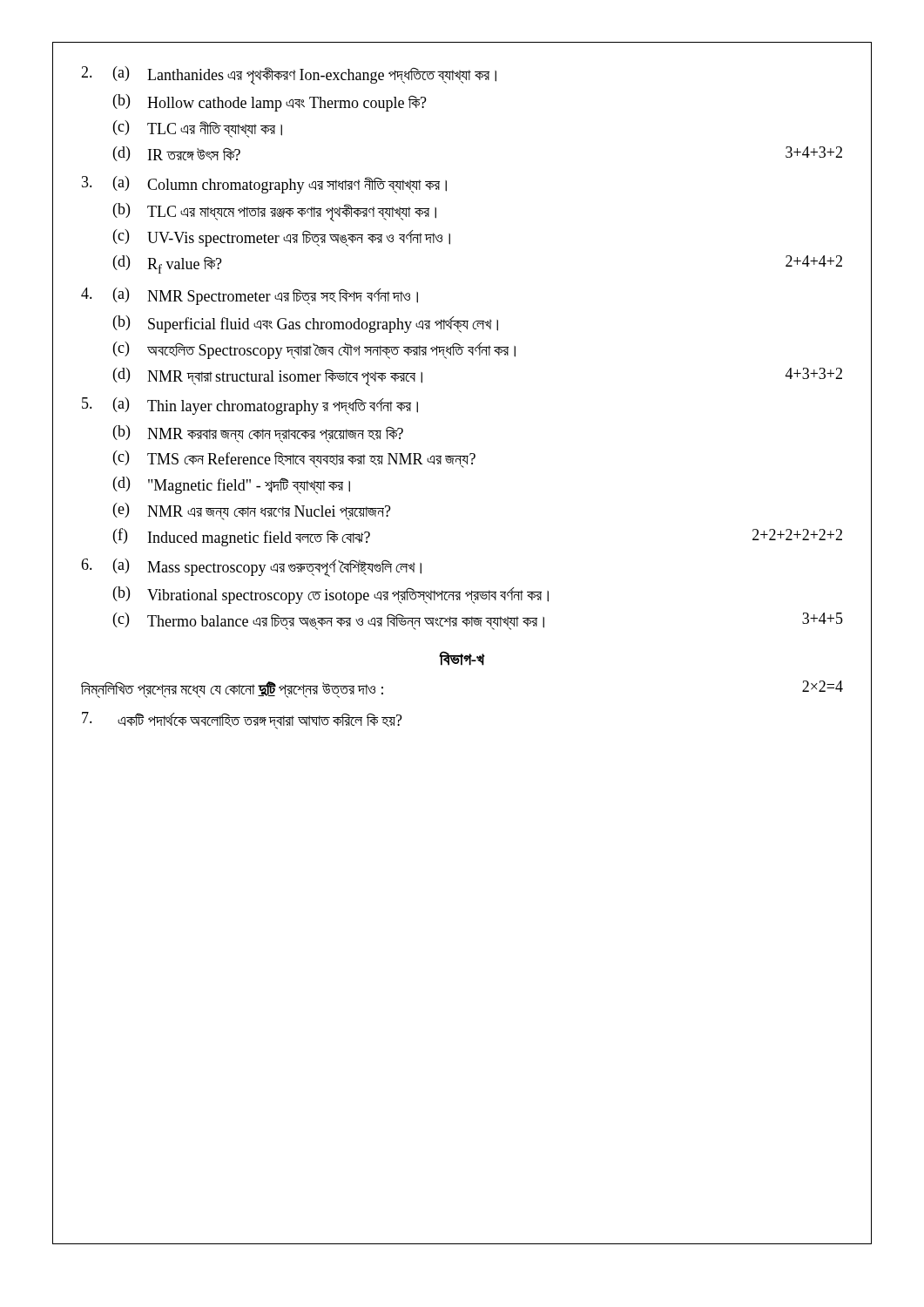The image size is (924, 1307).
Task: Click the passage that begins "(d) Rf value"
Action: tap(160, 264)
